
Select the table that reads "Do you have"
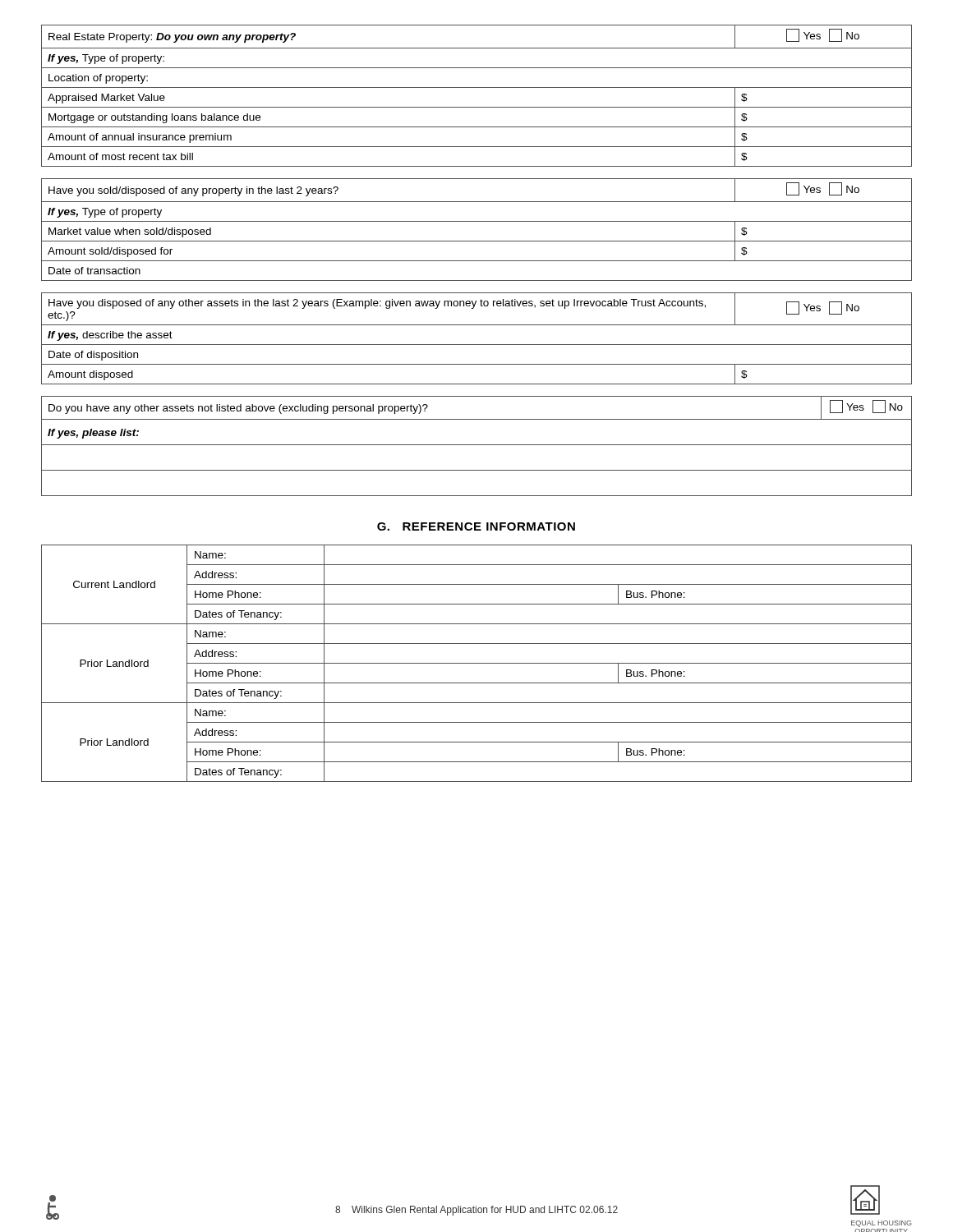click(x=476, y=446)
